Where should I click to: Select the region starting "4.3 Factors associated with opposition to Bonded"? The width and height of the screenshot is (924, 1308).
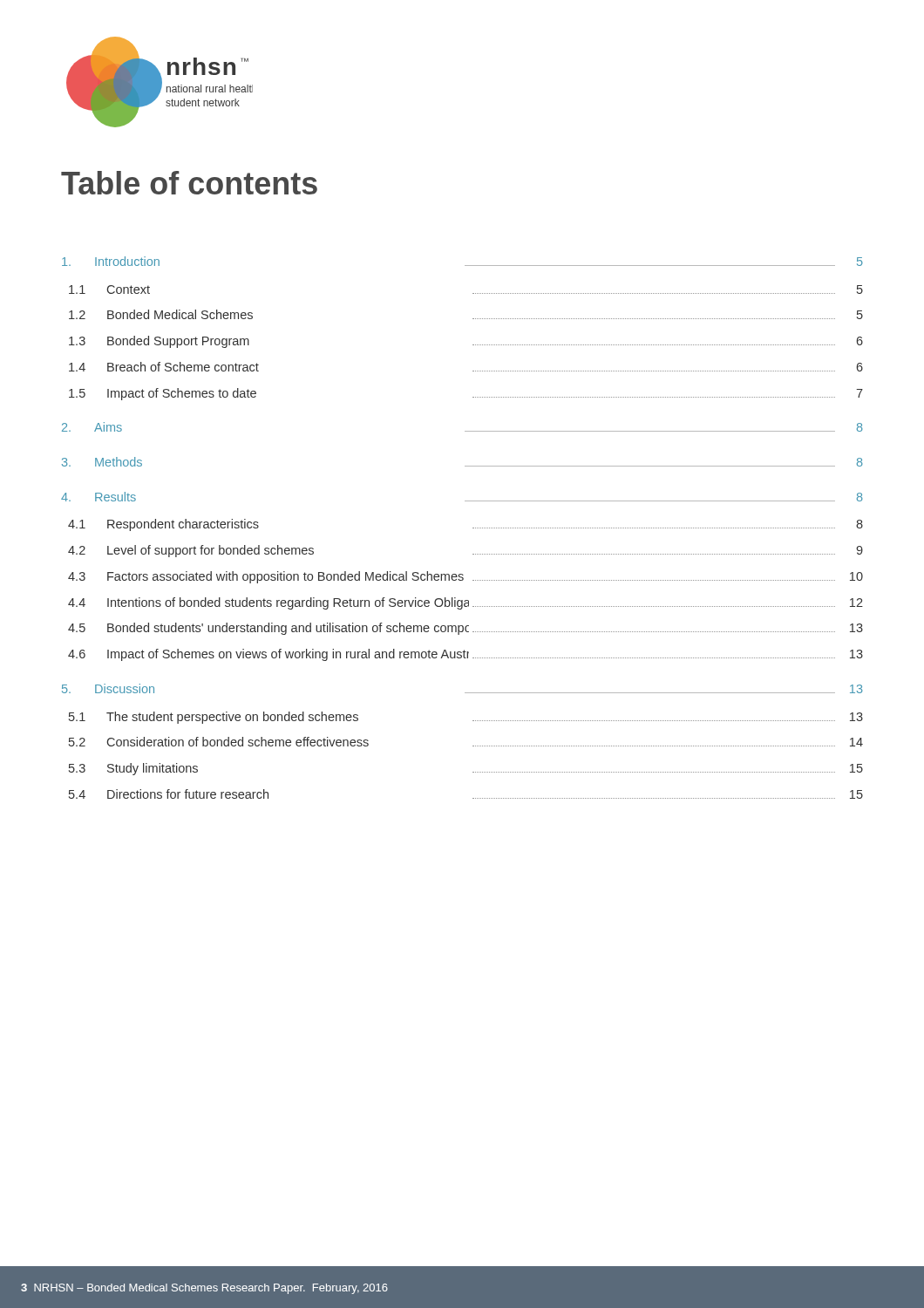tap(462, 577)
